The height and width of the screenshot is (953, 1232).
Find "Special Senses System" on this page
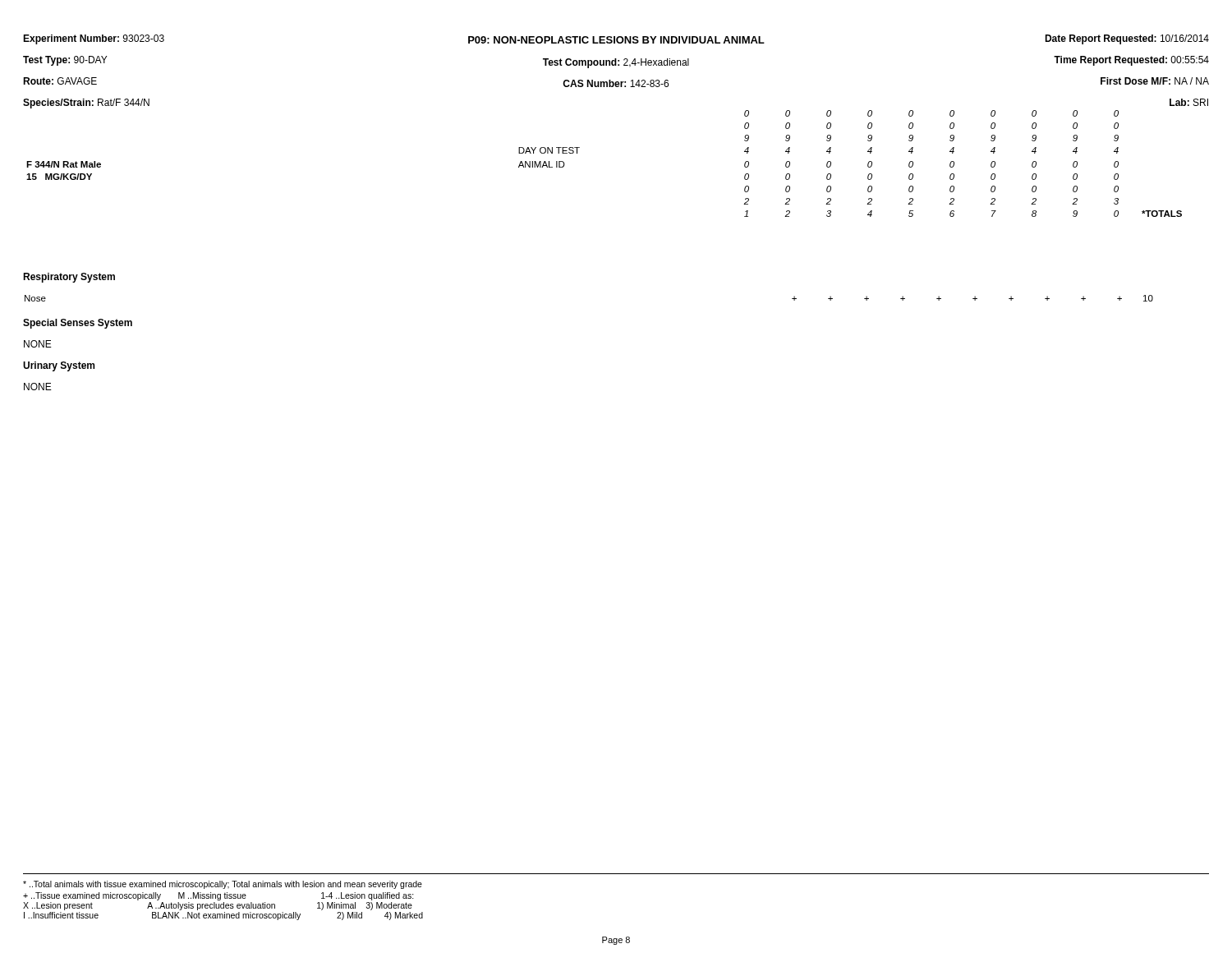(x=78, y=323)
